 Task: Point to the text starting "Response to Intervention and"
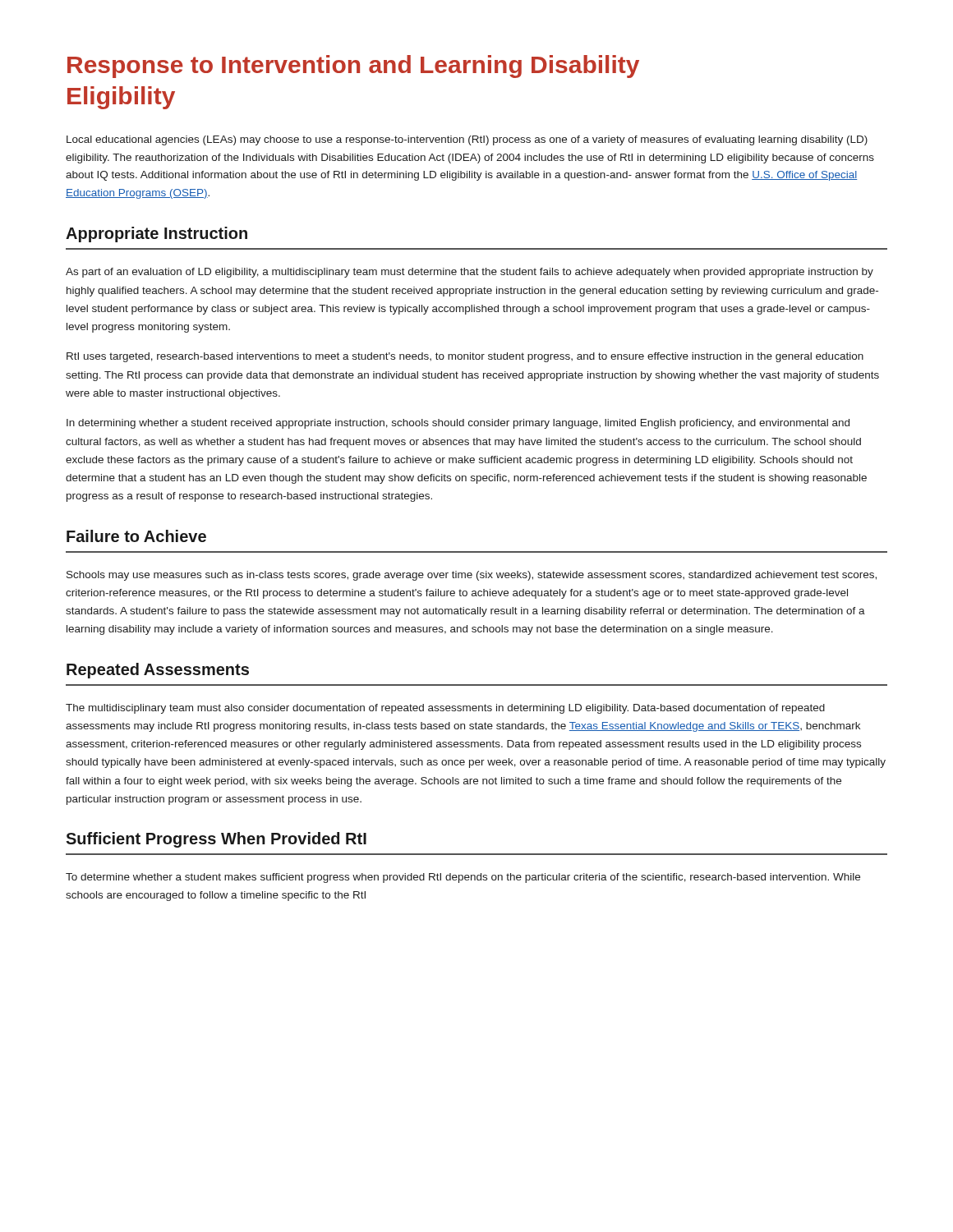pos(476,80)
